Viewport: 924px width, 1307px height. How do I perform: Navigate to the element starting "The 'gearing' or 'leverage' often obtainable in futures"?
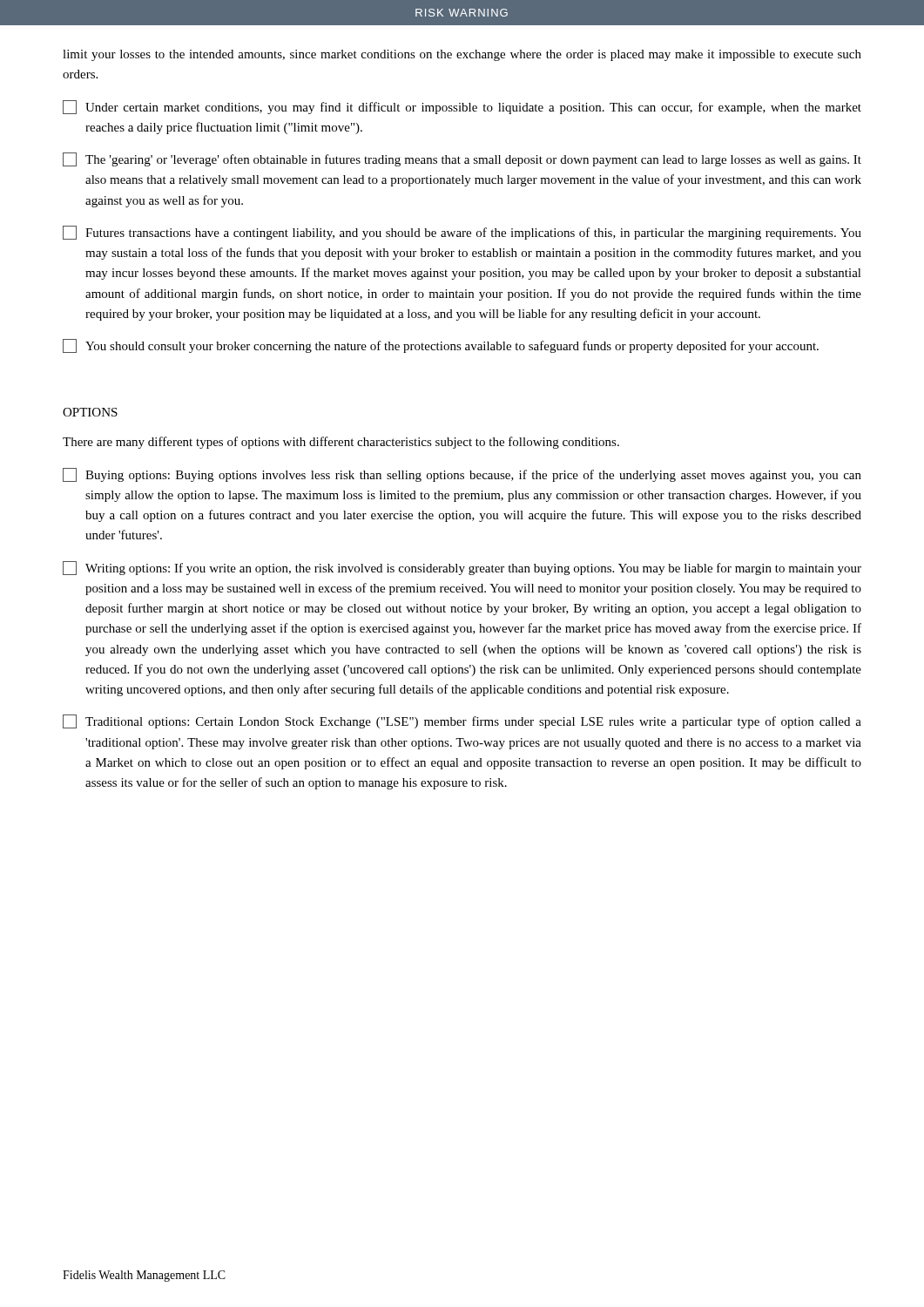(462, 180)
